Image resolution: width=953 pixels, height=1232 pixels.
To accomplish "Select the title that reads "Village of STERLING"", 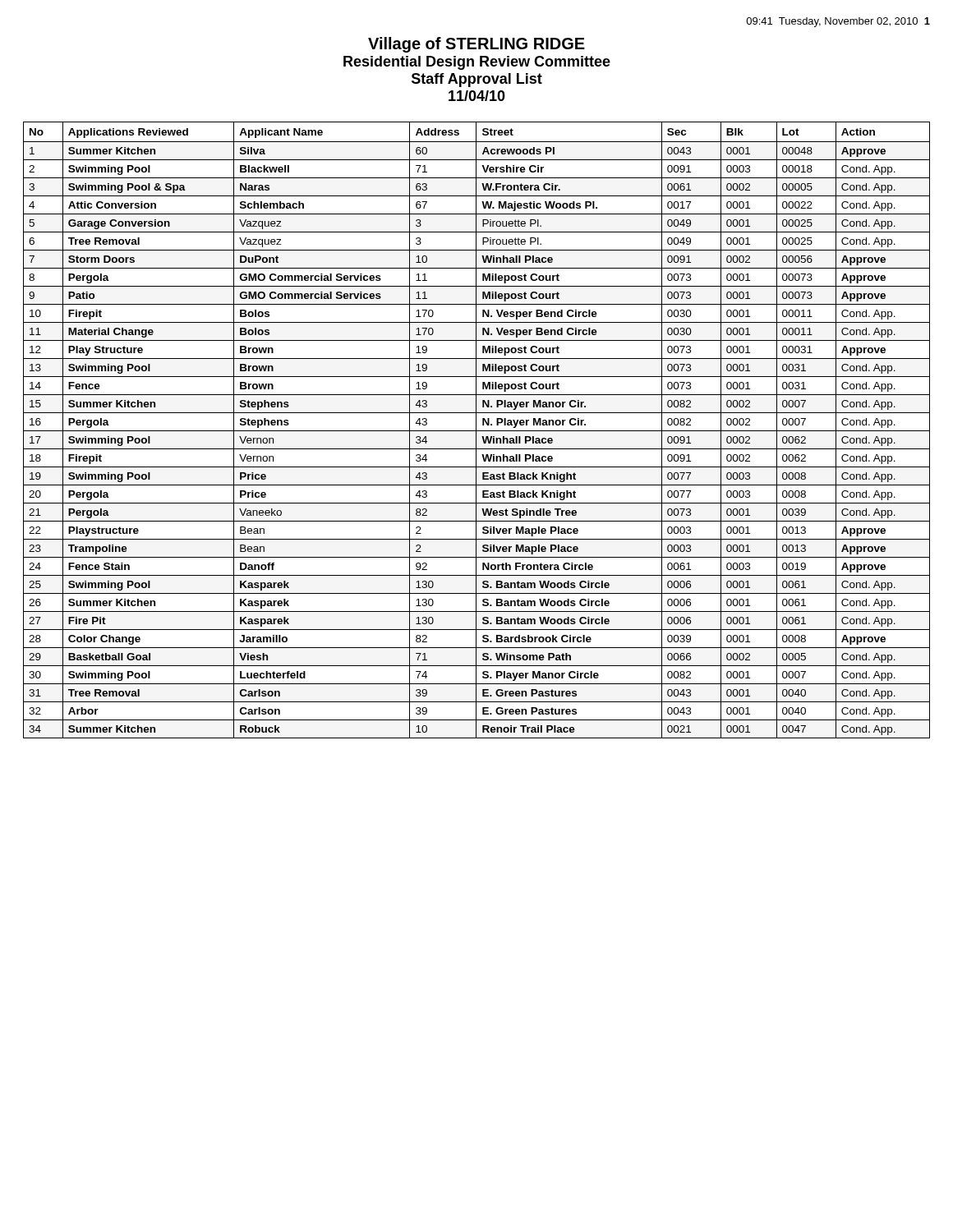I will (x=476, y=70).
